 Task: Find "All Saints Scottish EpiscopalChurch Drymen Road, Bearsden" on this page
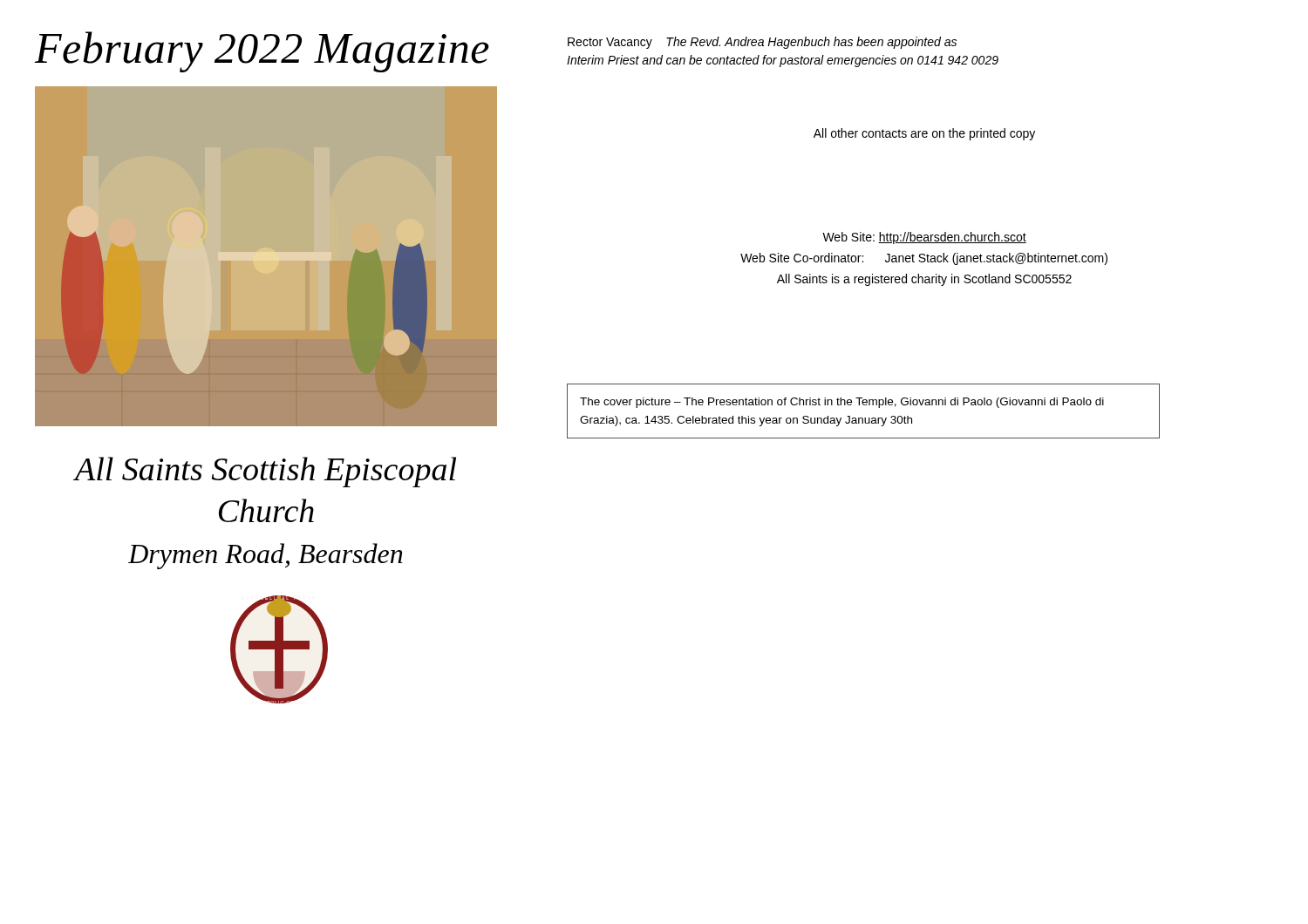click(266, 510)
